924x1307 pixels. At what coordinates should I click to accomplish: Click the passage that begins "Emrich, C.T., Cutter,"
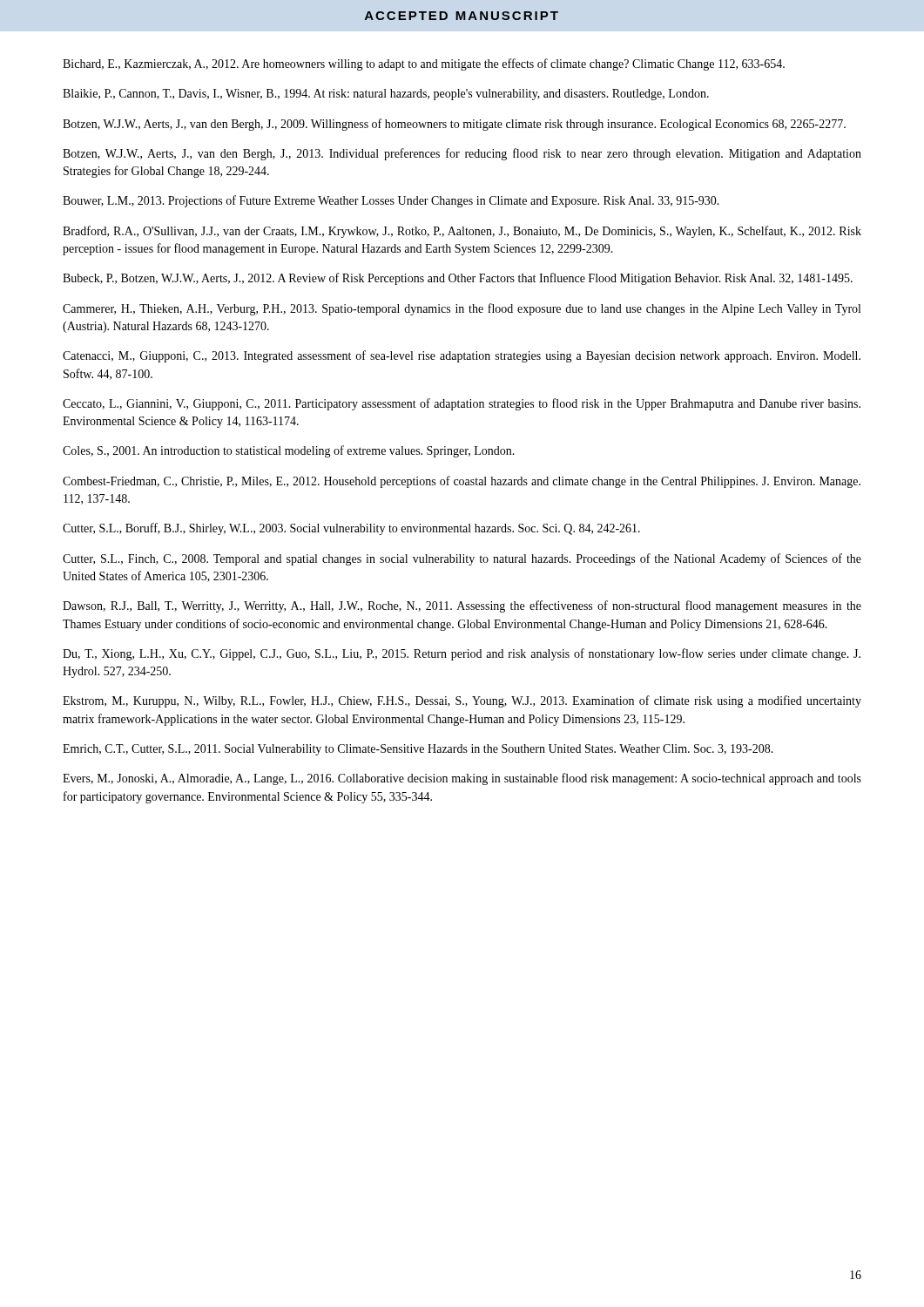[418, 749]
